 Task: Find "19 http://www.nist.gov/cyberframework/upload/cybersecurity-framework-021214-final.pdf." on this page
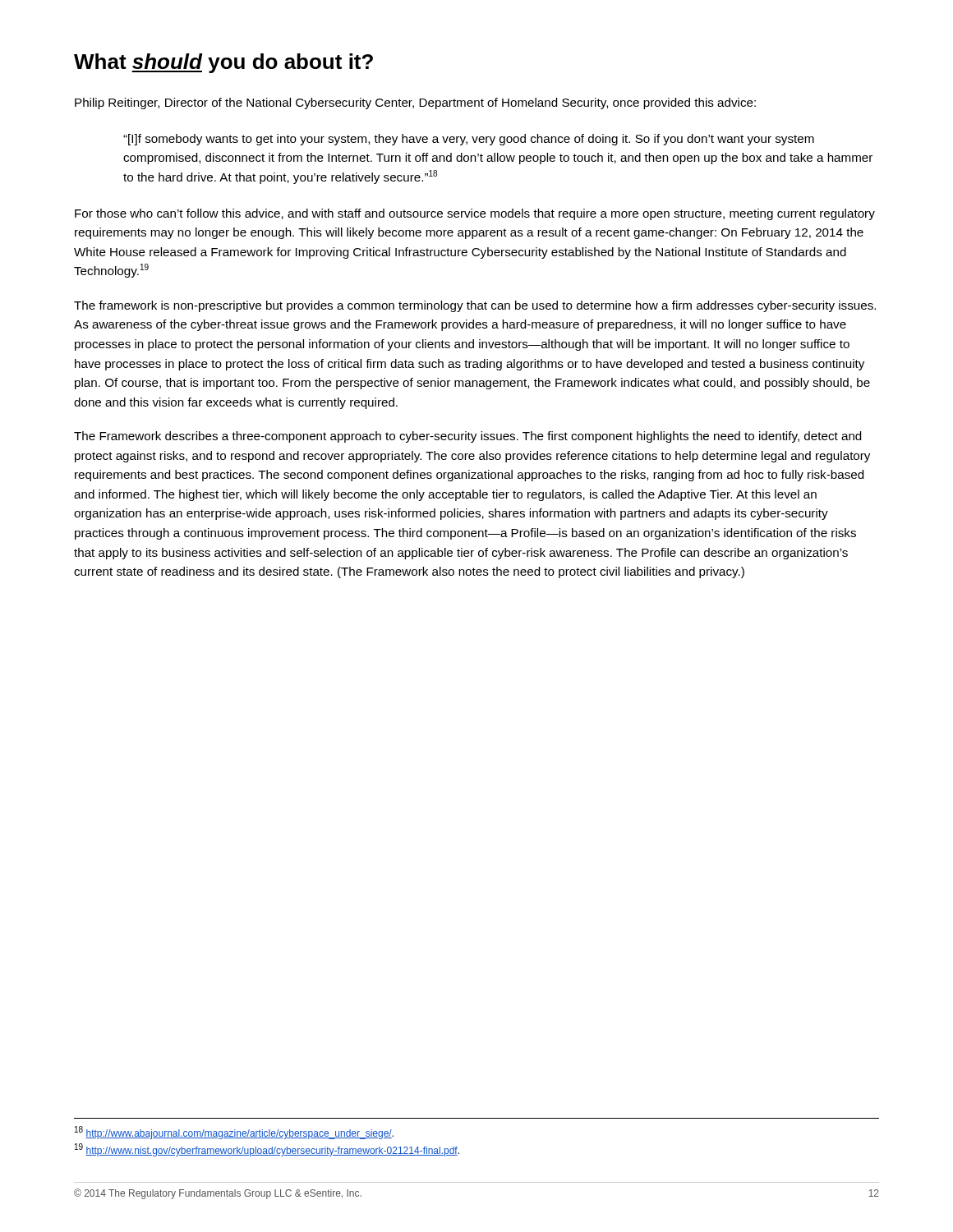pos(267,1149)
